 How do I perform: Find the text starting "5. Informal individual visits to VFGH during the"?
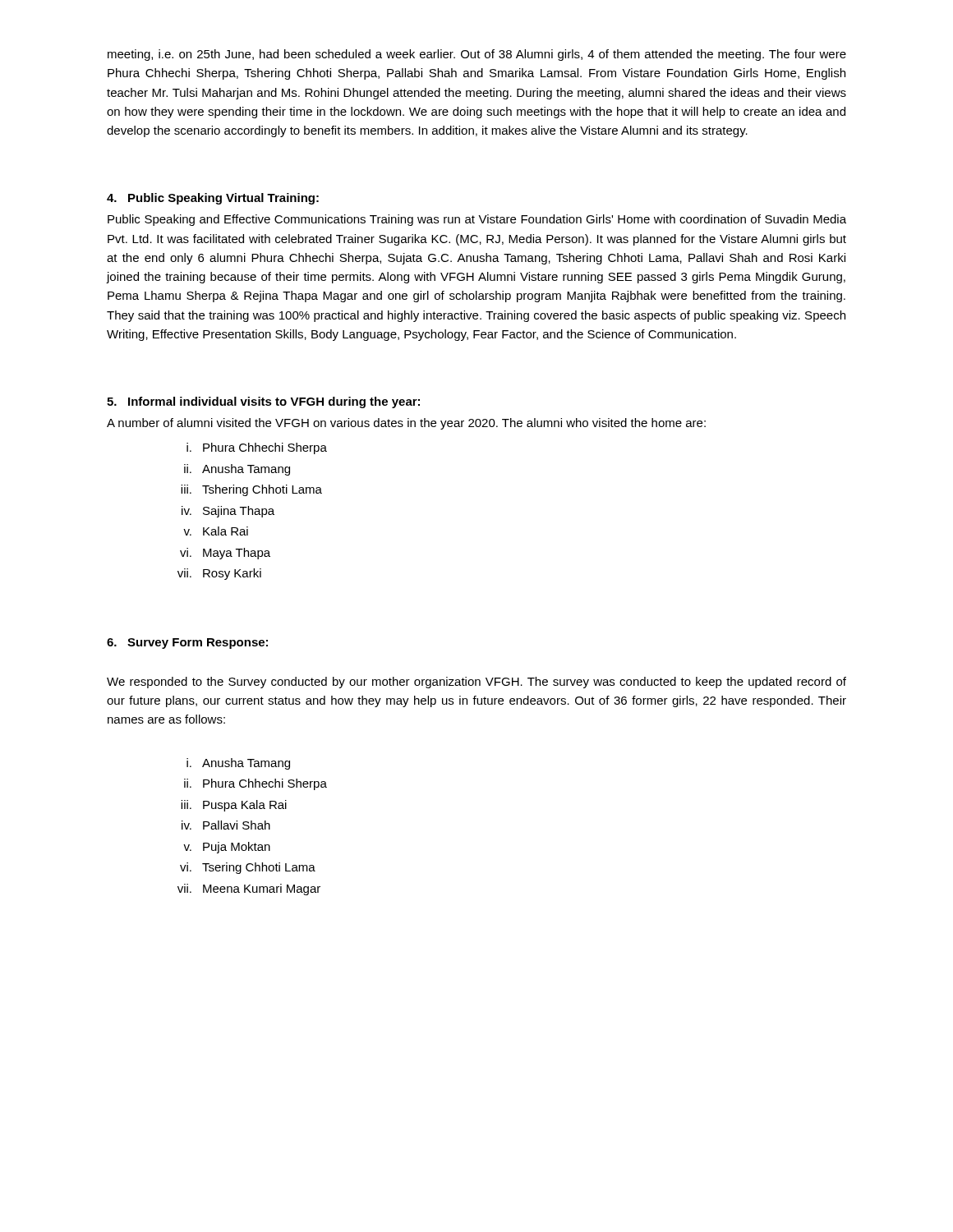coord(264,401)
